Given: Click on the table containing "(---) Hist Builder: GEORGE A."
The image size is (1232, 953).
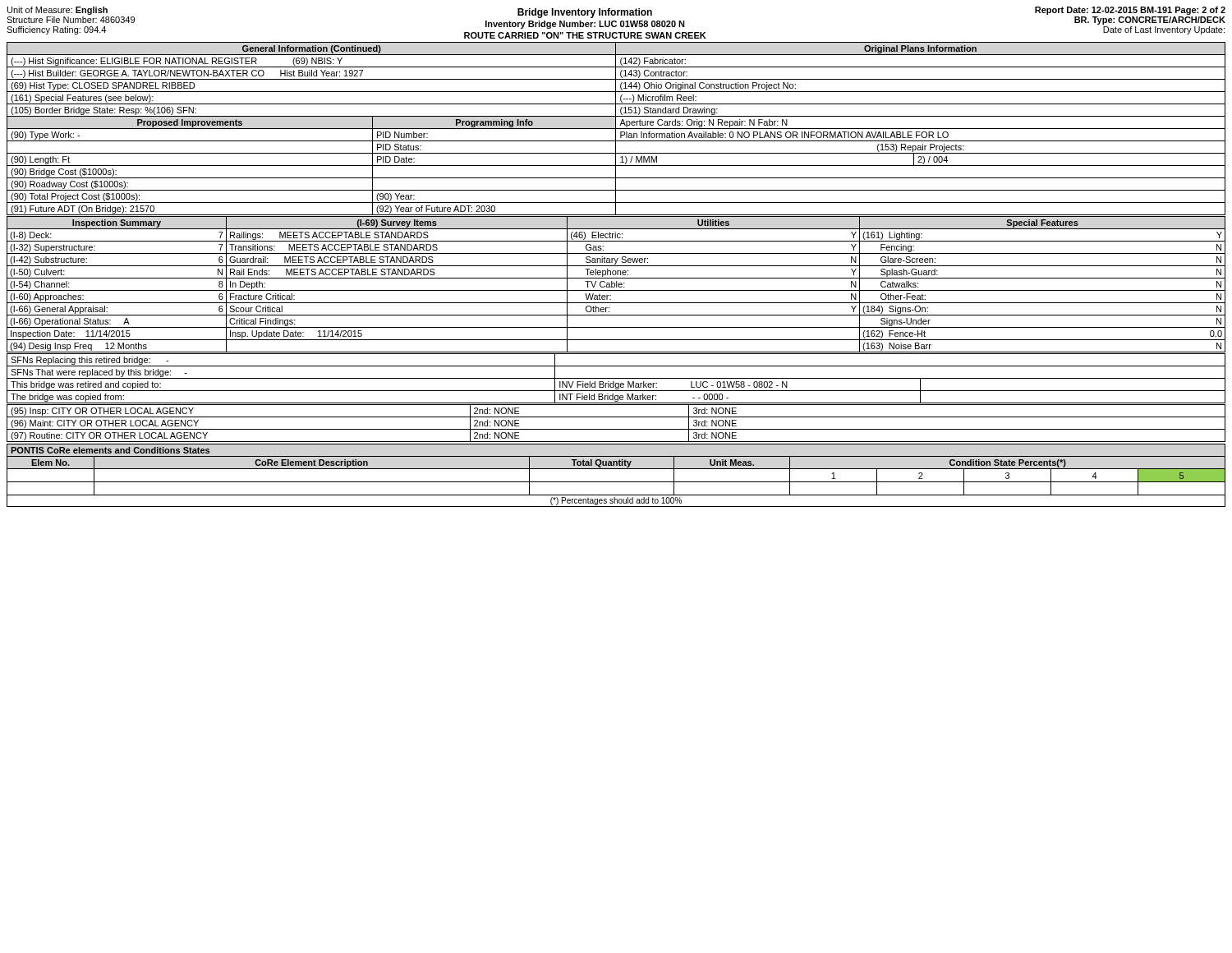Looking at the screenshot, I should (x=616, y=129).
